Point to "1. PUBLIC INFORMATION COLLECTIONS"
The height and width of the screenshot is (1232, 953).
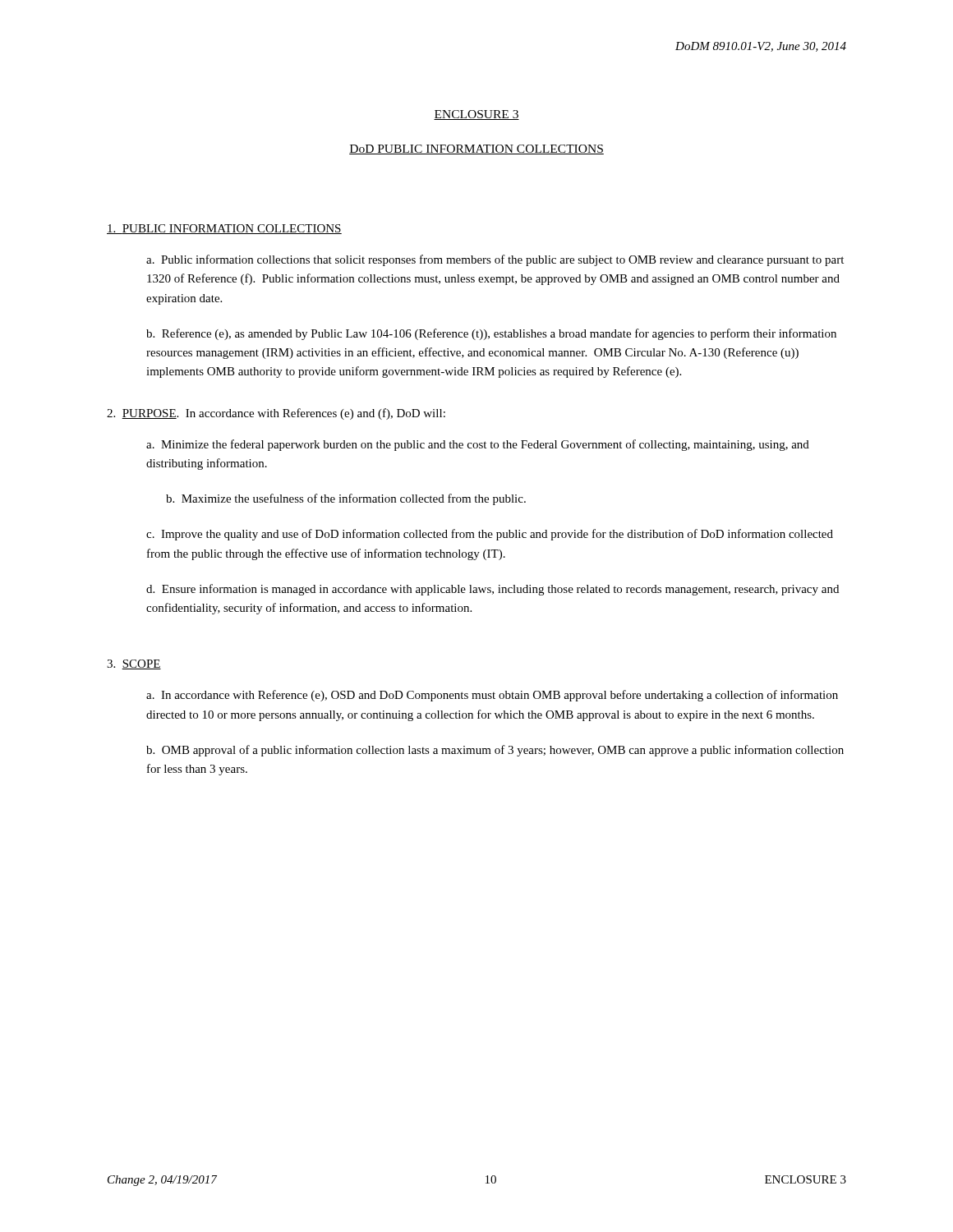coord(224,228)
